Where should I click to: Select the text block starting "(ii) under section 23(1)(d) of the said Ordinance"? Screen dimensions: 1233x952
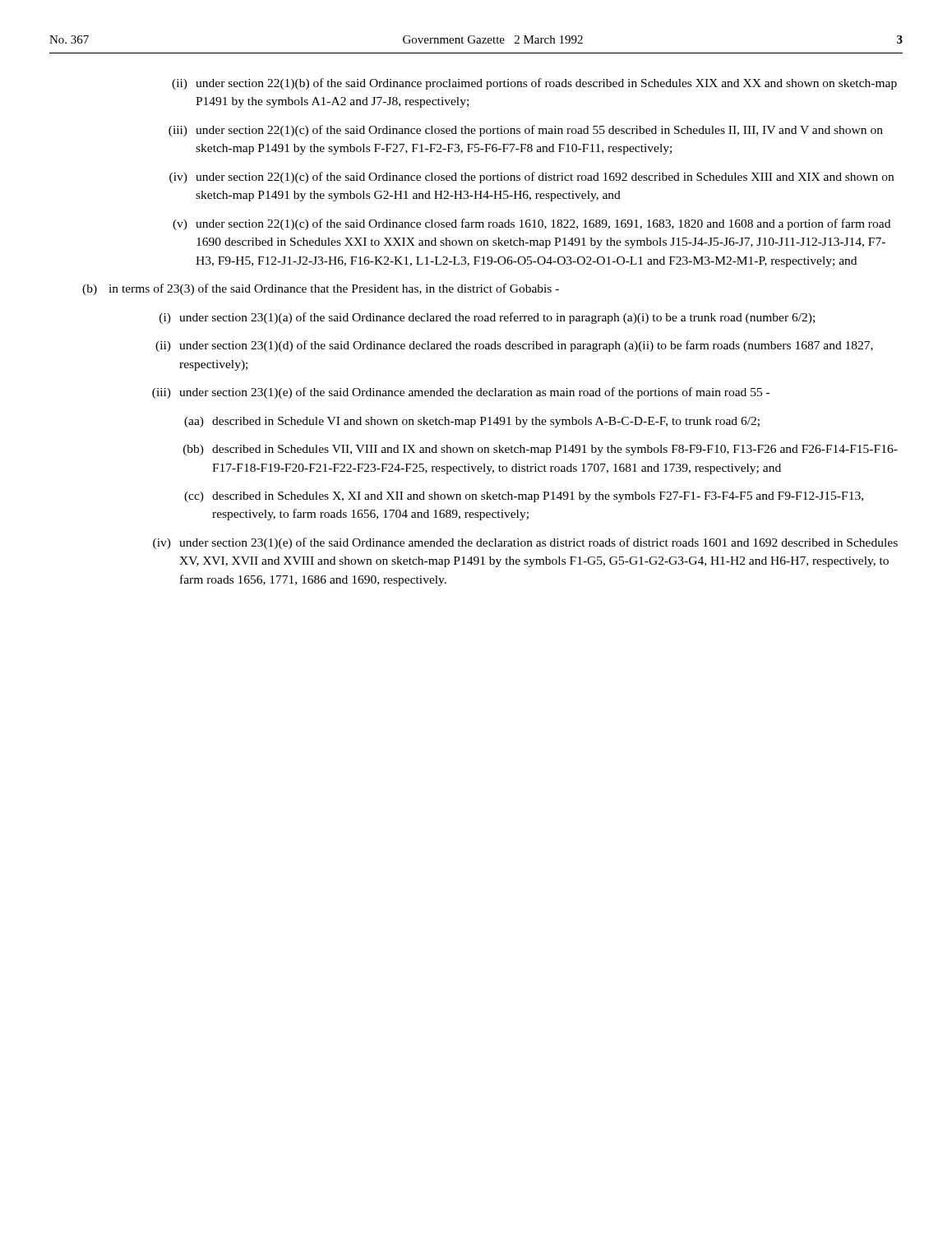tap(517, 355)
